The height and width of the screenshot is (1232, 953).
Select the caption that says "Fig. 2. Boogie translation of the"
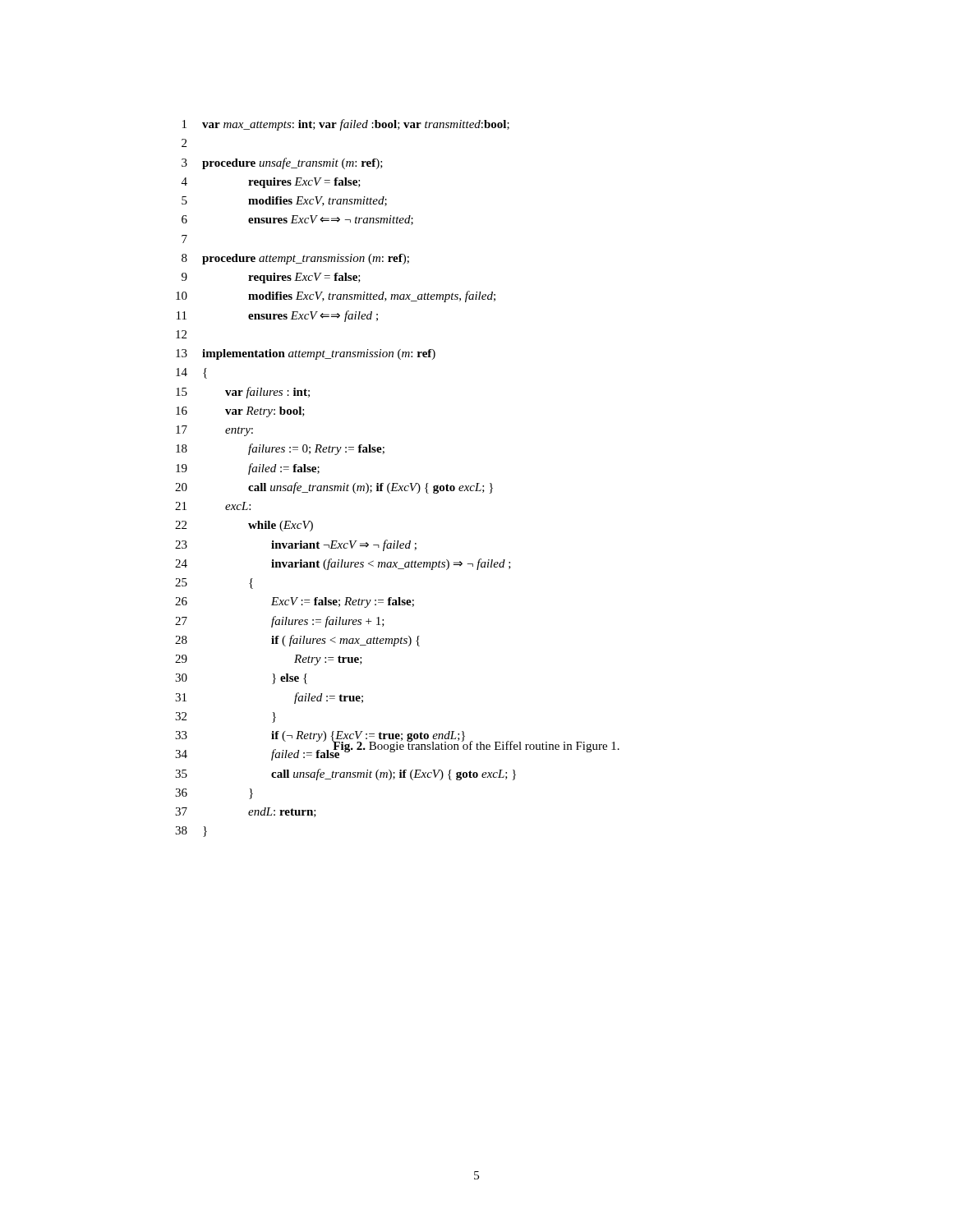pyautogui.click(x=476, y=746)
